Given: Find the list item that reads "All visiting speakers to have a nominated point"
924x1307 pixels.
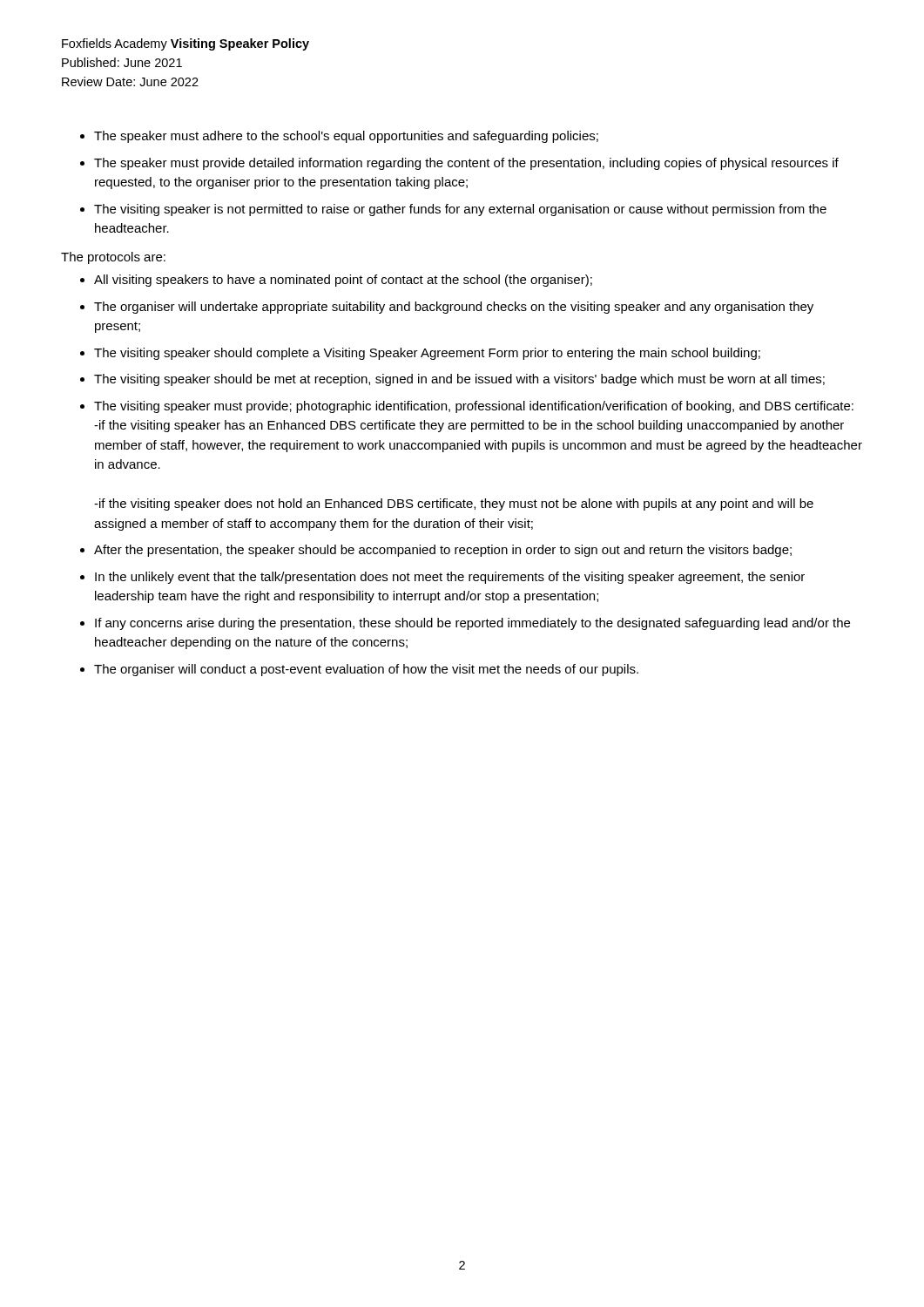Looking at the screenshot, I should pos(343,279).
